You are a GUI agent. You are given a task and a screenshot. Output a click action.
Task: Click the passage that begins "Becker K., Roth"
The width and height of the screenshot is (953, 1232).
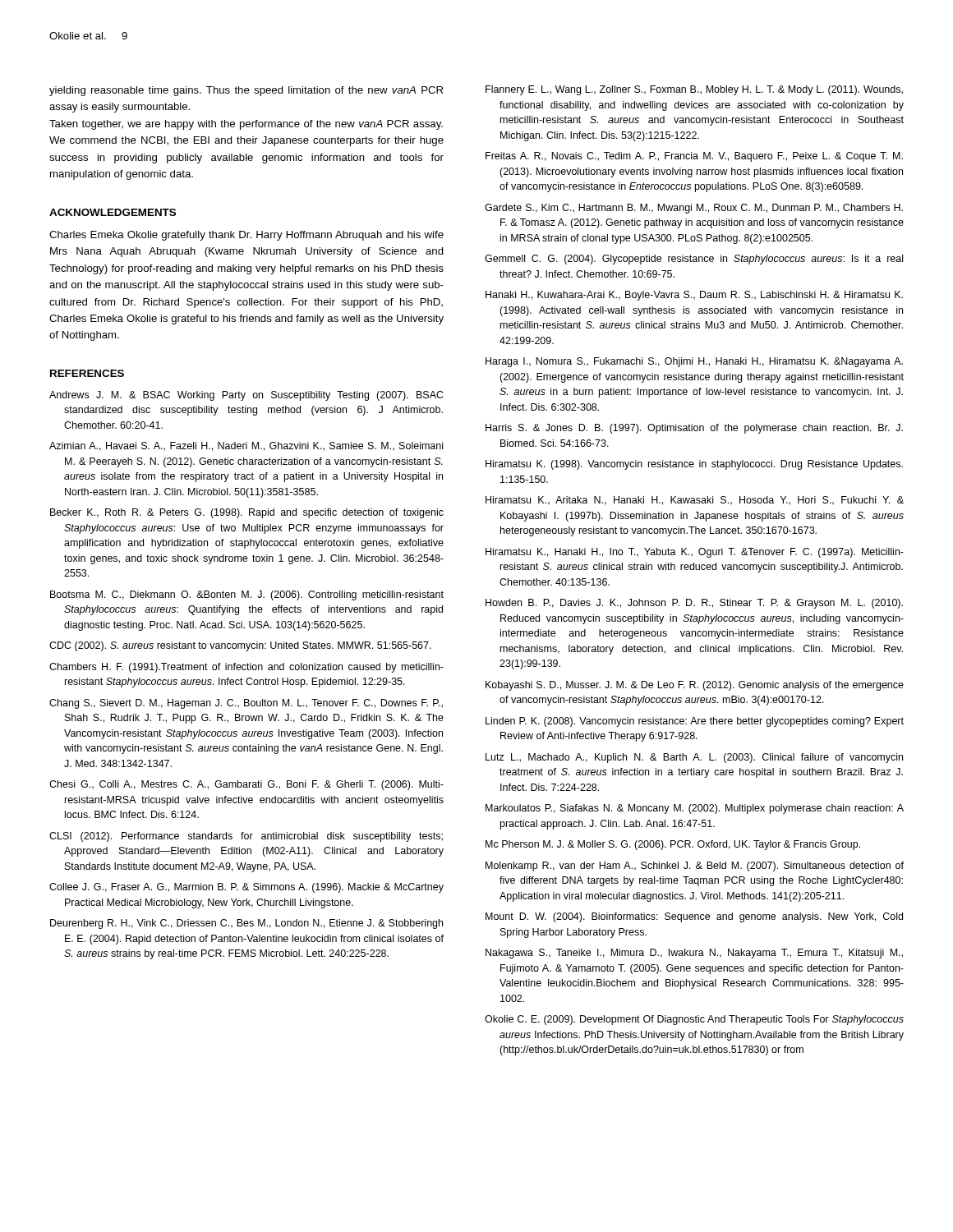[246, 543]
